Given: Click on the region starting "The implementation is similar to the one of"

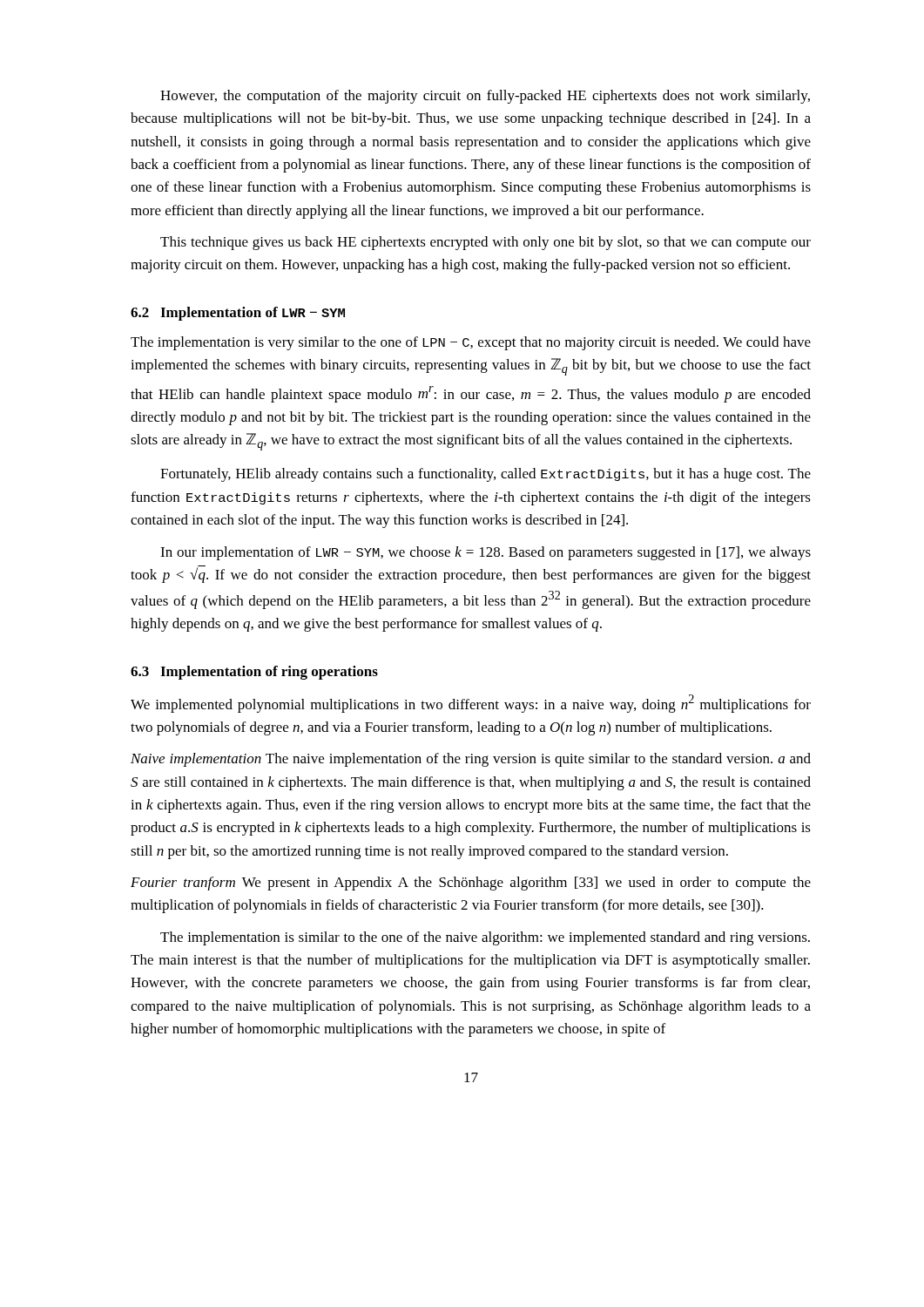Looking at the screenshot, I should pos(471,983).
